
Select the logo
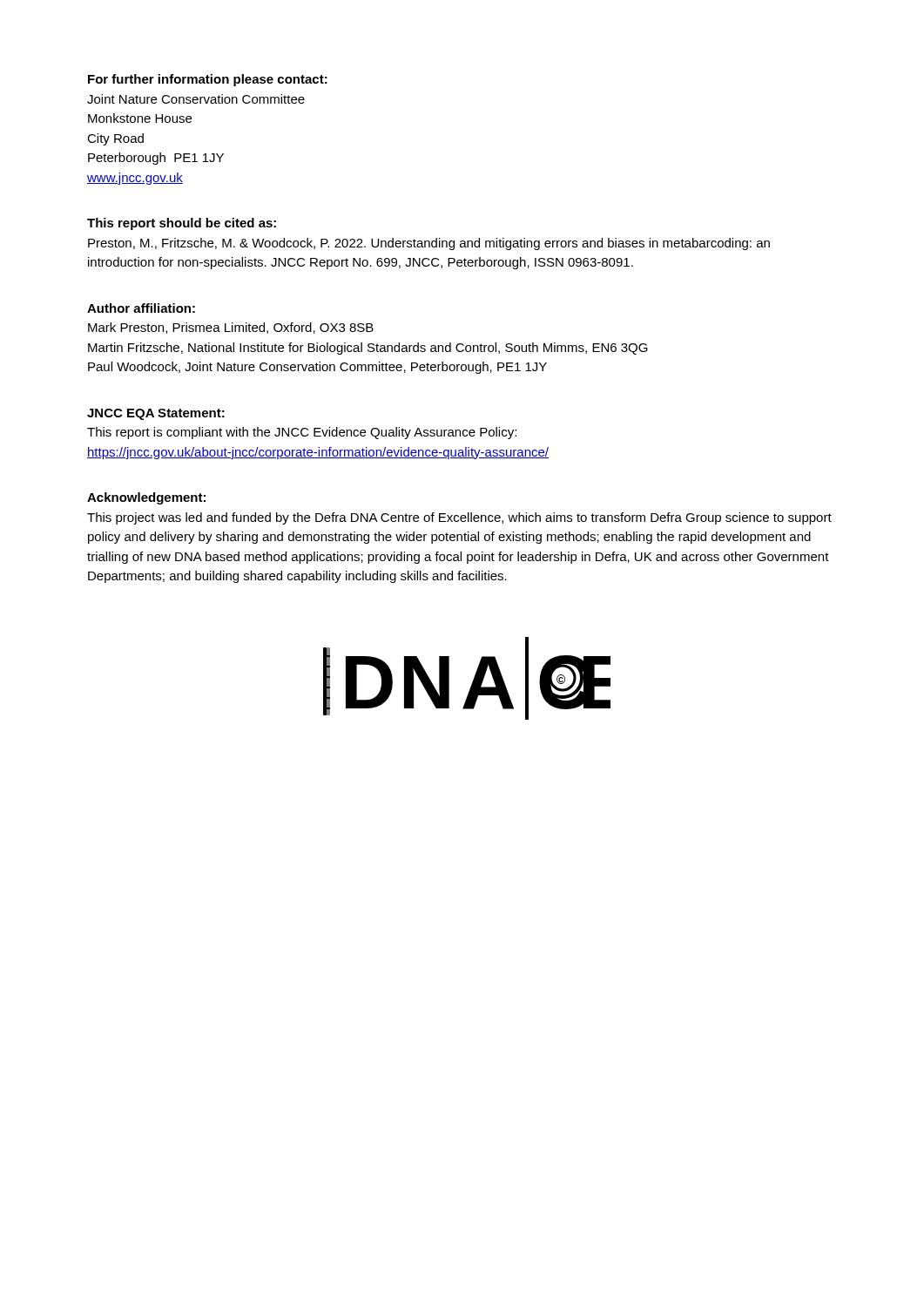click(462, 683)
